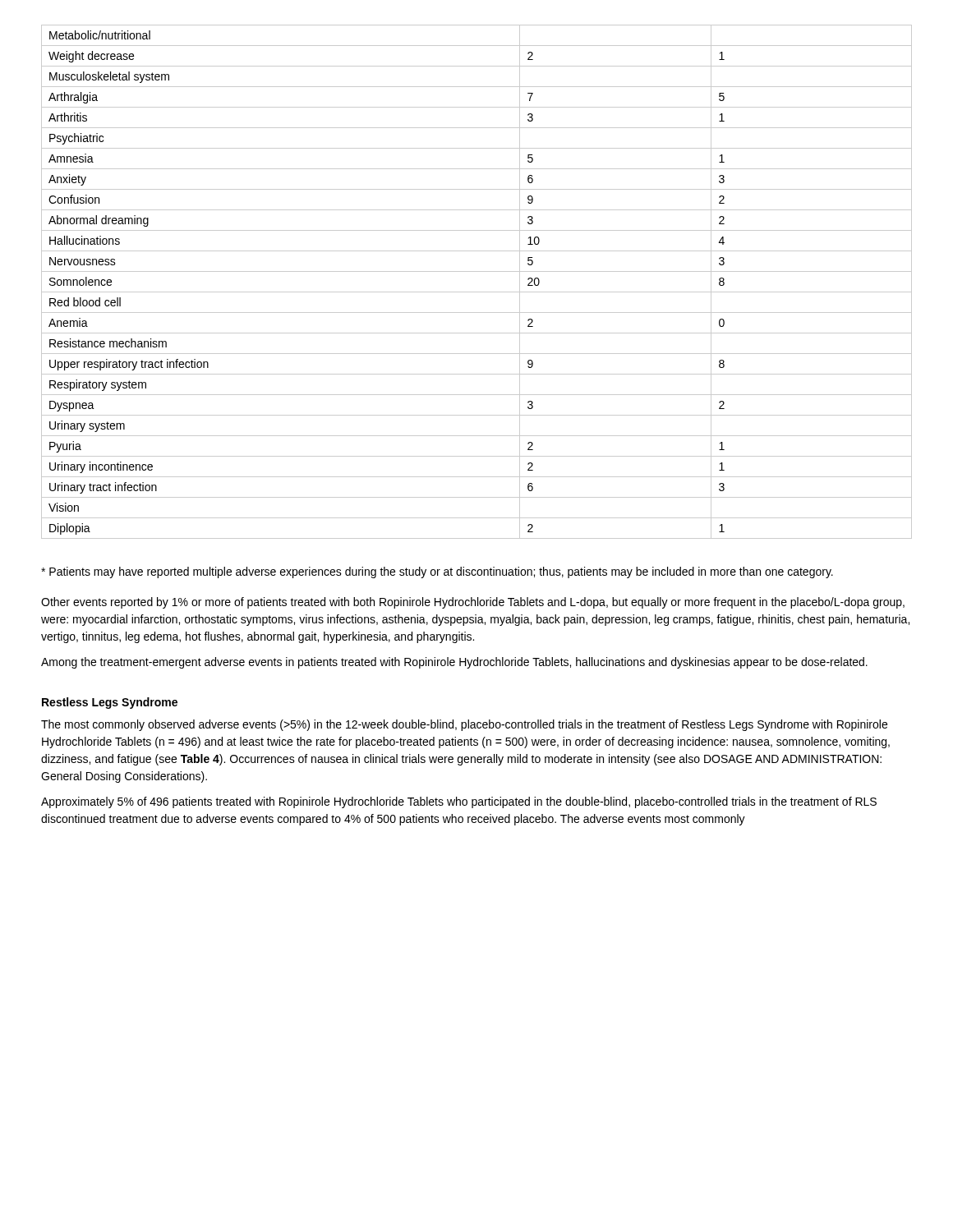Navigate to the block starting "Other events reported by"
Image resolution: width=953 pixels, height=1232 pixels.
[x=476, y=619]
